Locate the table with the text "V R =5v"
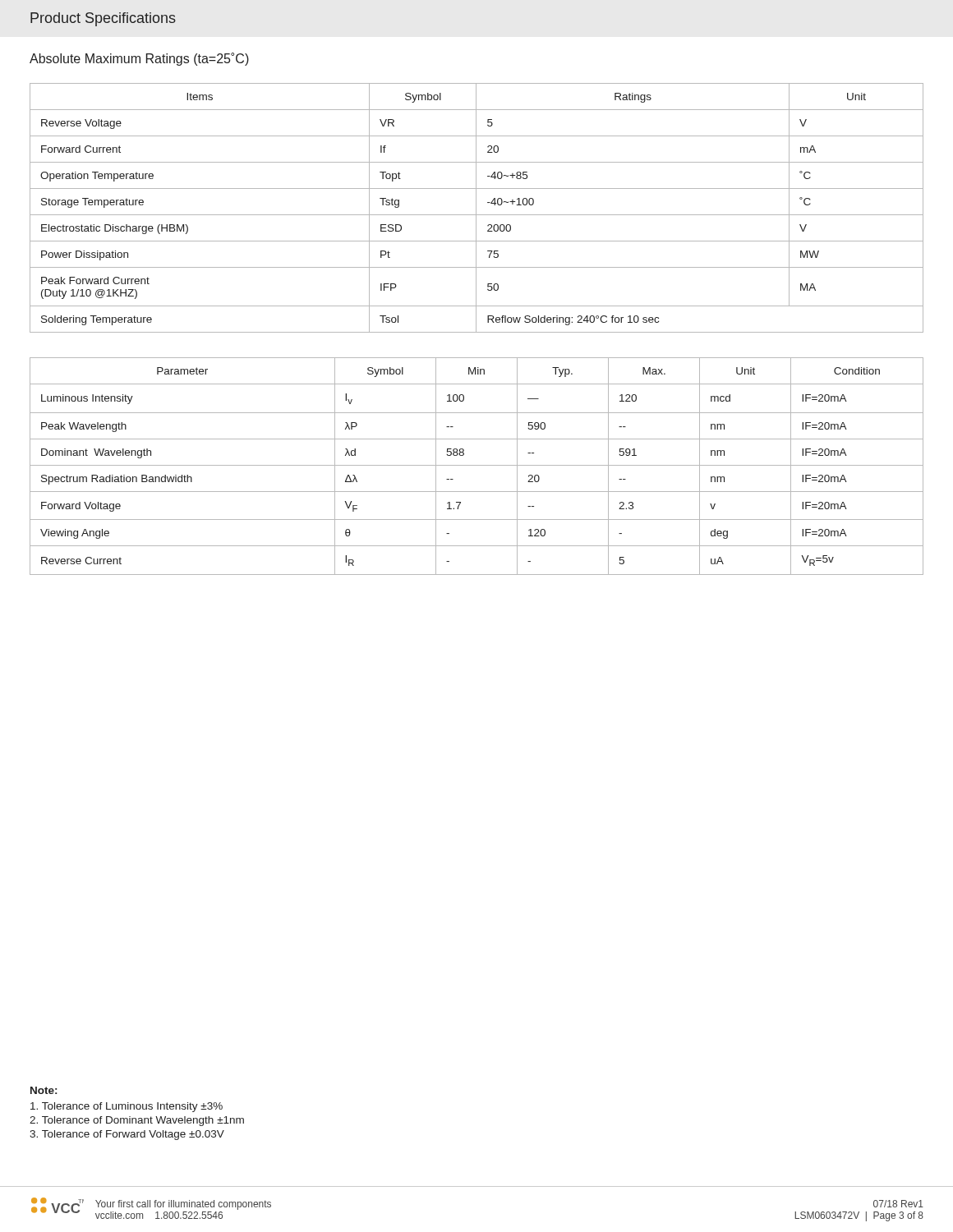 476,466
